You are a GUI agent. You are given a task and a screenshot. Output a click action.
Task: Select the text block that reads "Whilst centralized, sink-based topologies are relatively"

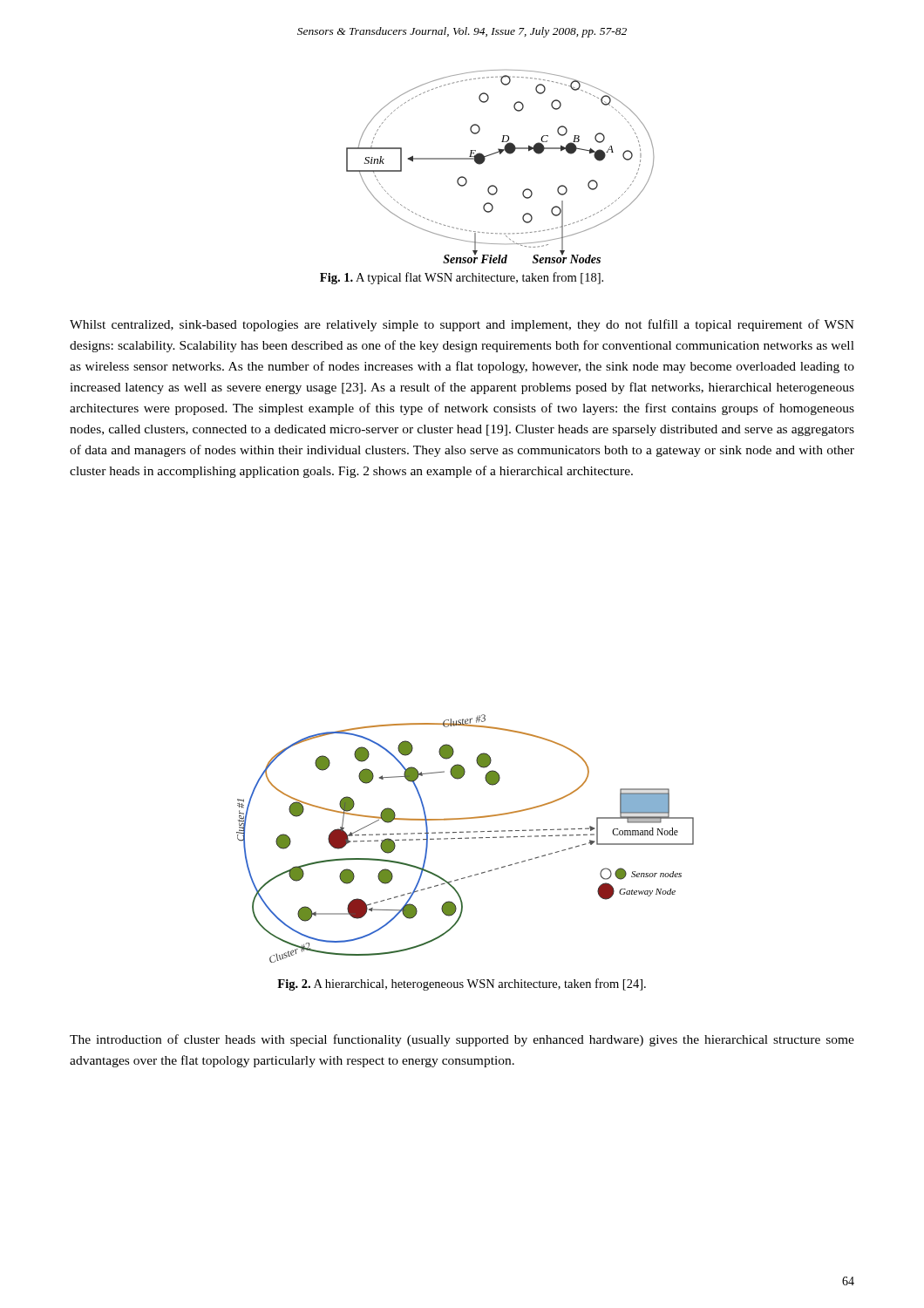click(462, 397)
